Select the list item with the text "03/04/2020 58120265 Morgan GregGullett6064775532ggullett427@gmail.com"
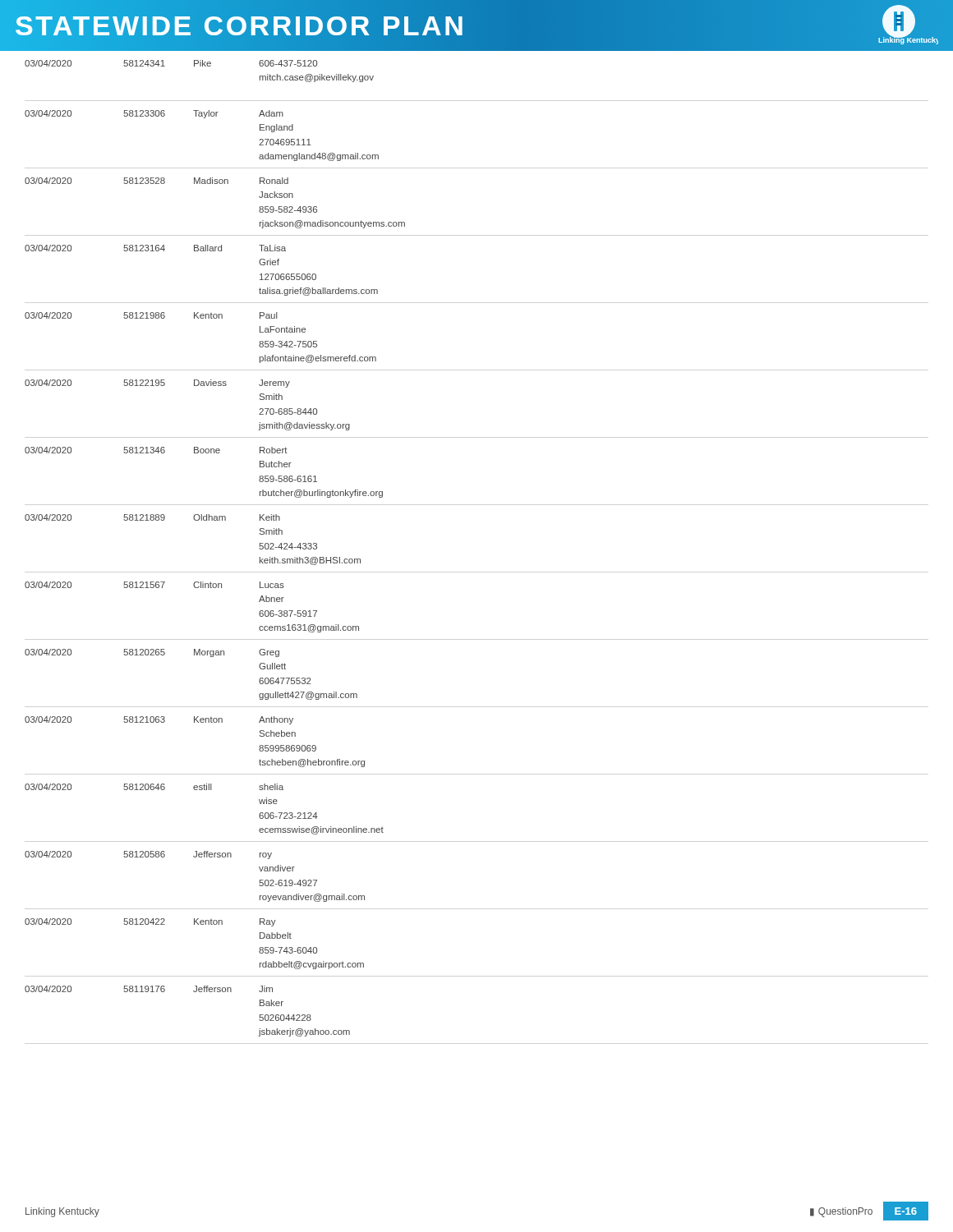 152,653
